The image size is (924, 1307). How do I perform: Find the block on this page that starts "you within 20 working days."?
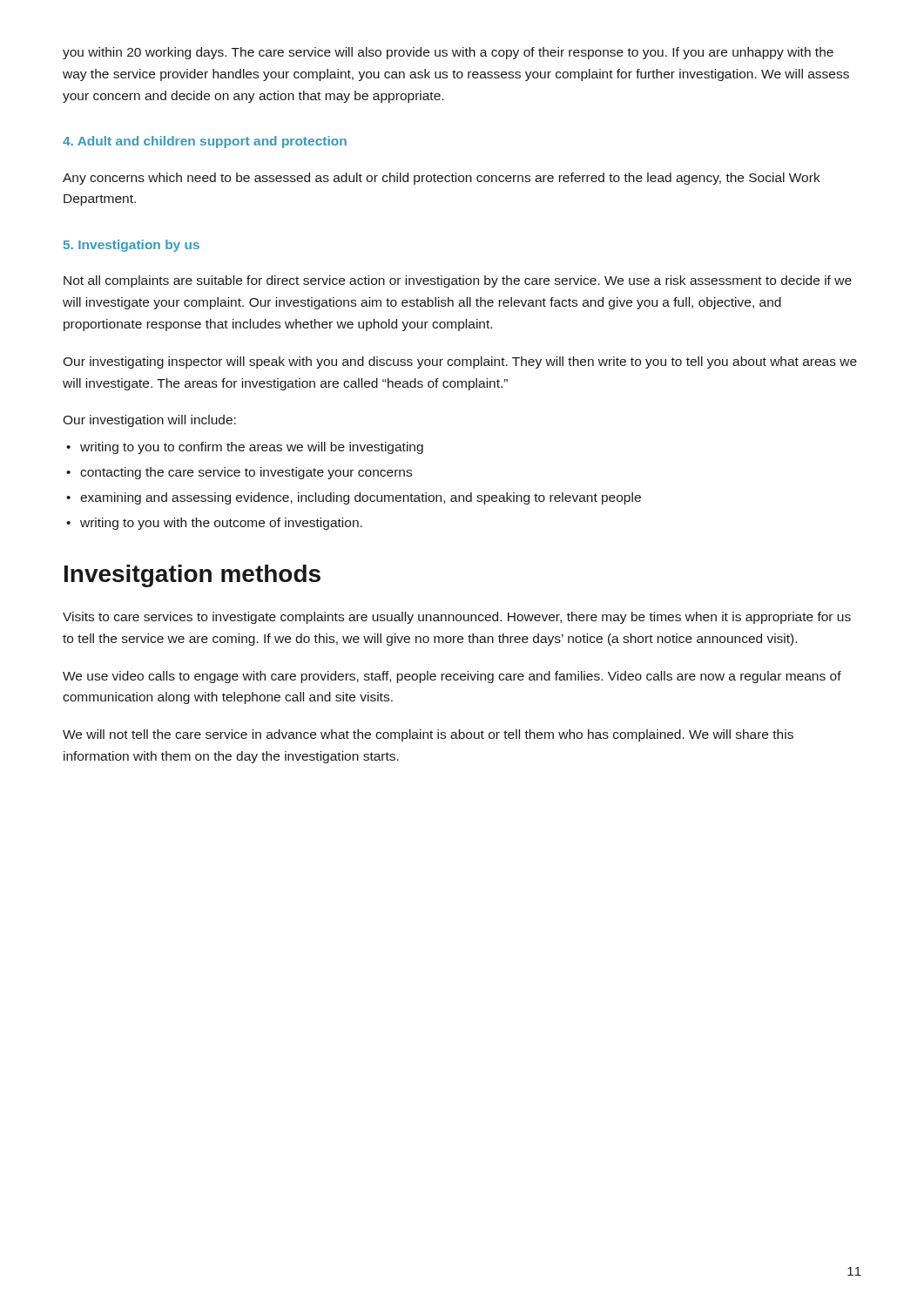(462, 74)
